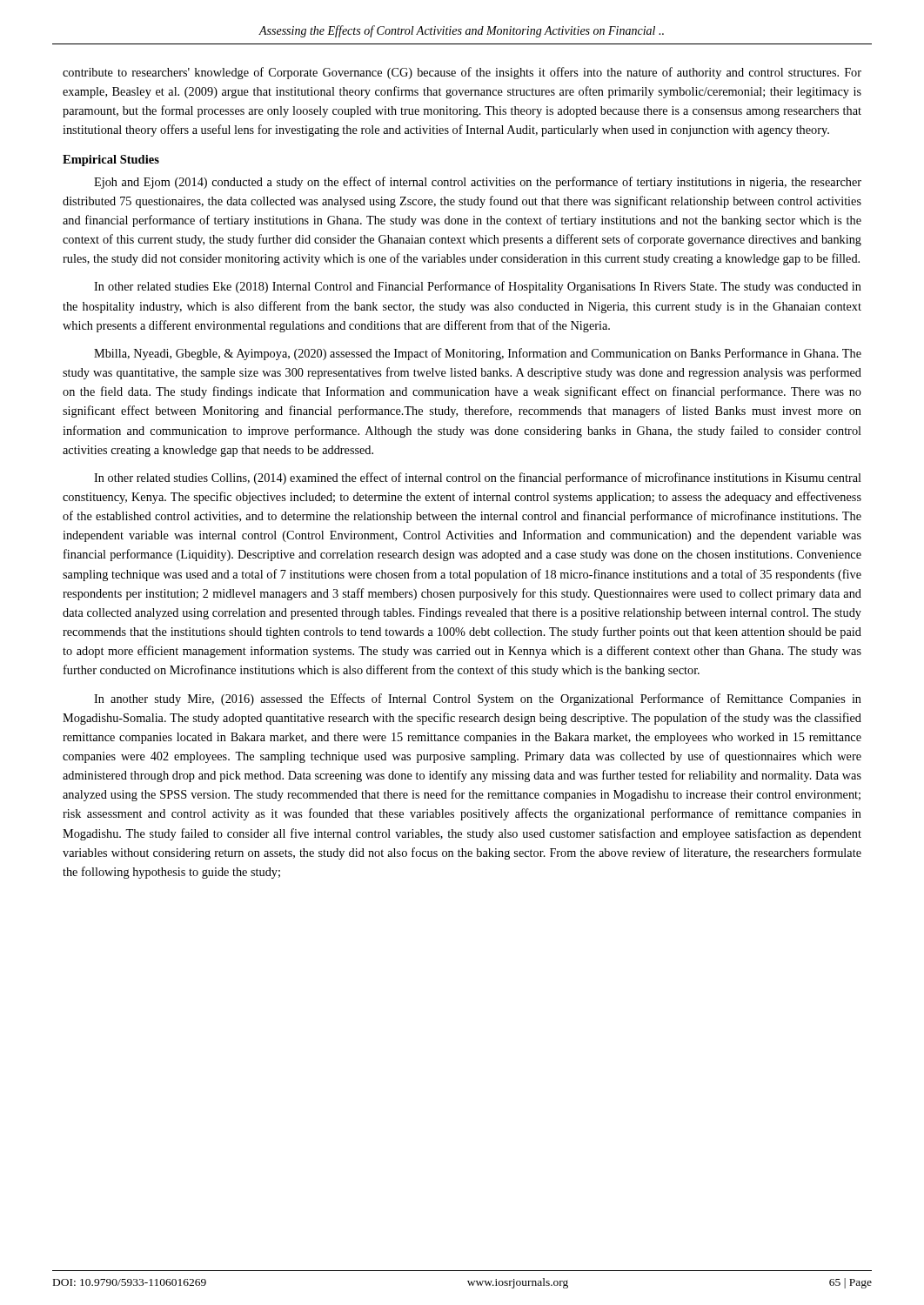Locate the text block starting "Empirical Studies"

[111, 159]
